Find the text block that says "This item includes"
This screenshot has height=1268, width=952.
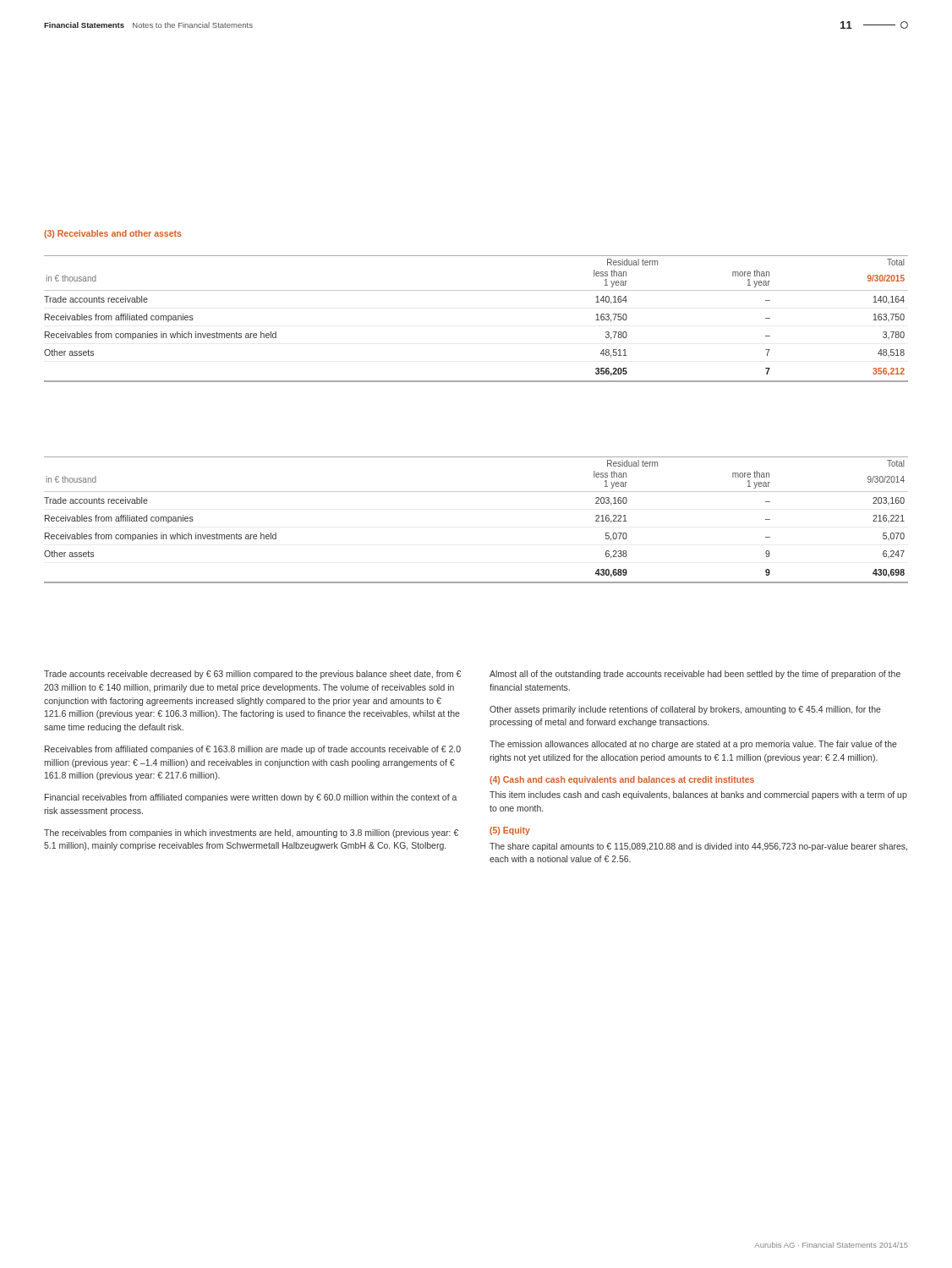(x=699, y=802)
